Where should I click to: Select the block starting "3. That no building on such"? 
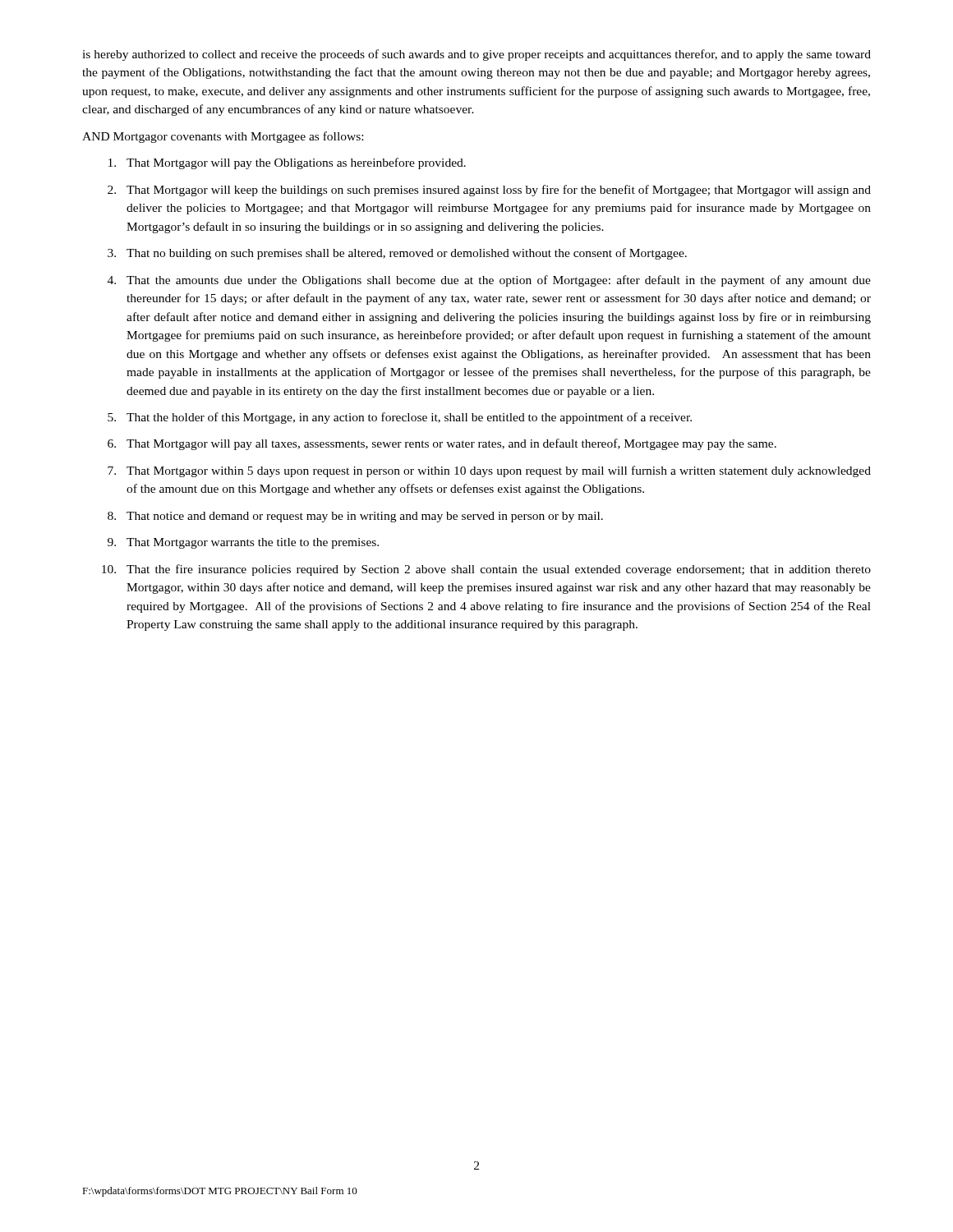point(476,253)
